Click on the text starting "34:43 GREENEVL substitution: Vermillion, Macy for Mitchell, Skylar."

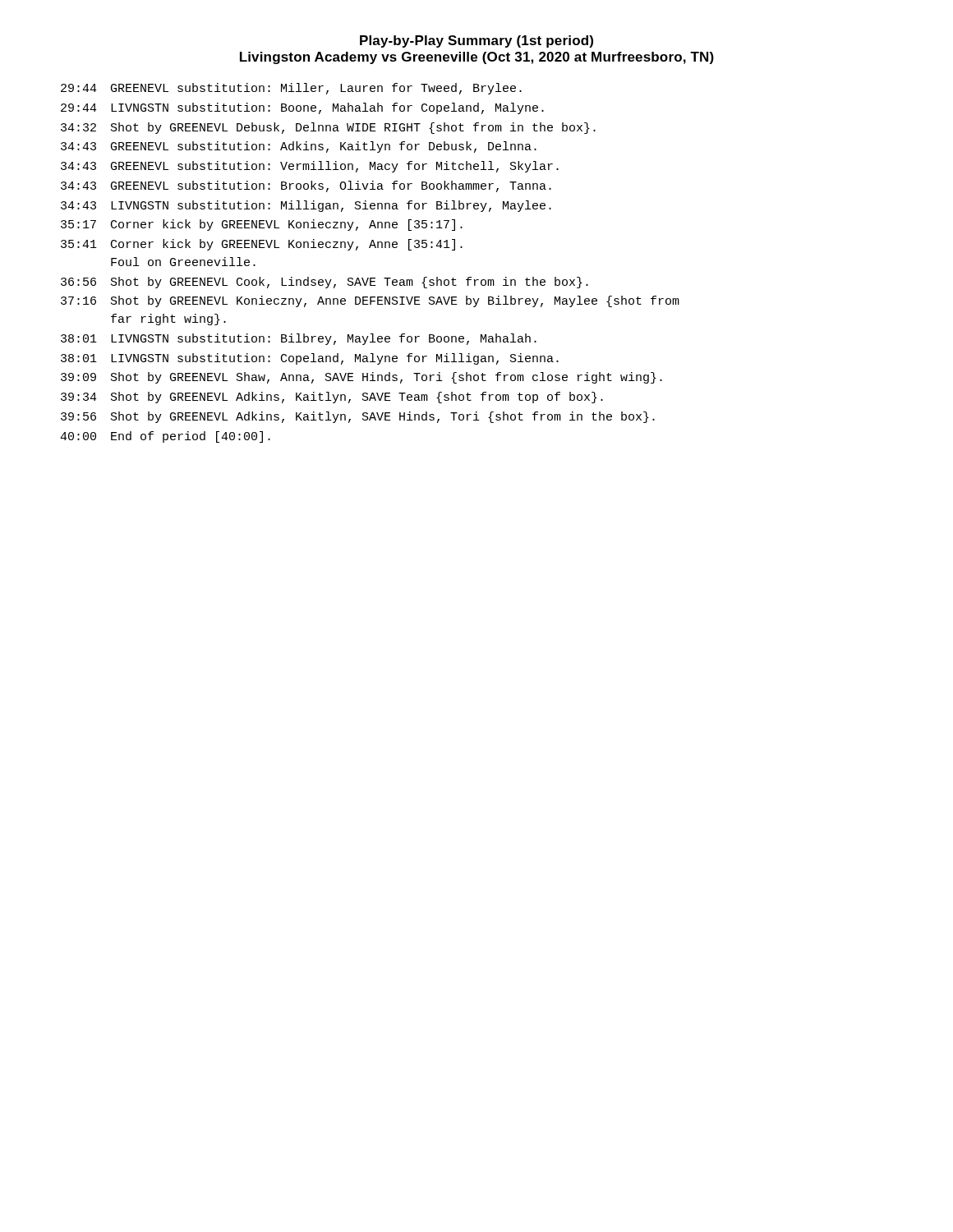(476, 167)
